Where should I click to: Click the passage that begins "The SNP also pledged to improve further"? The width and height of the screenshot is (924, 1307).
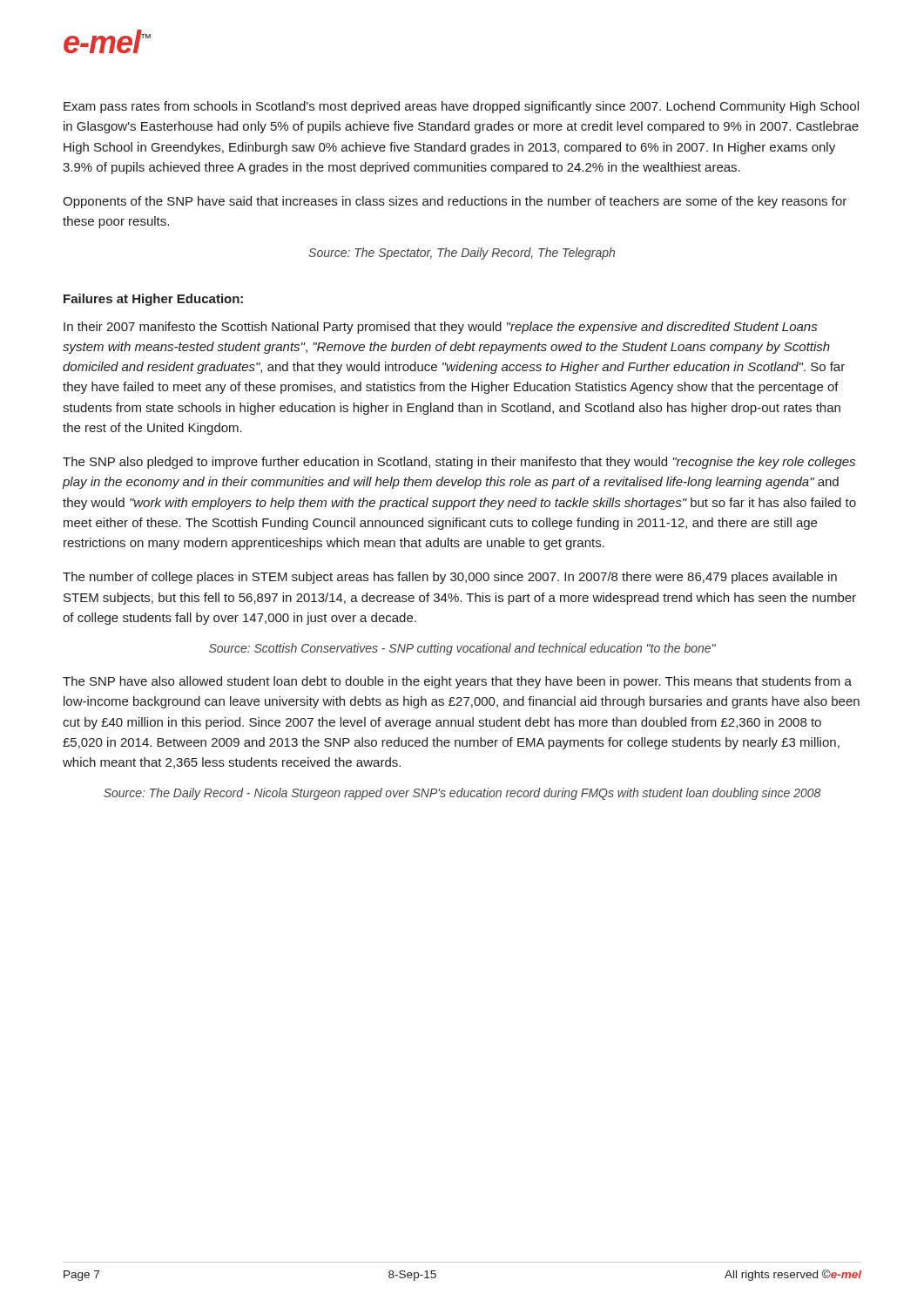pyautogui.click(x=459, y=502)
